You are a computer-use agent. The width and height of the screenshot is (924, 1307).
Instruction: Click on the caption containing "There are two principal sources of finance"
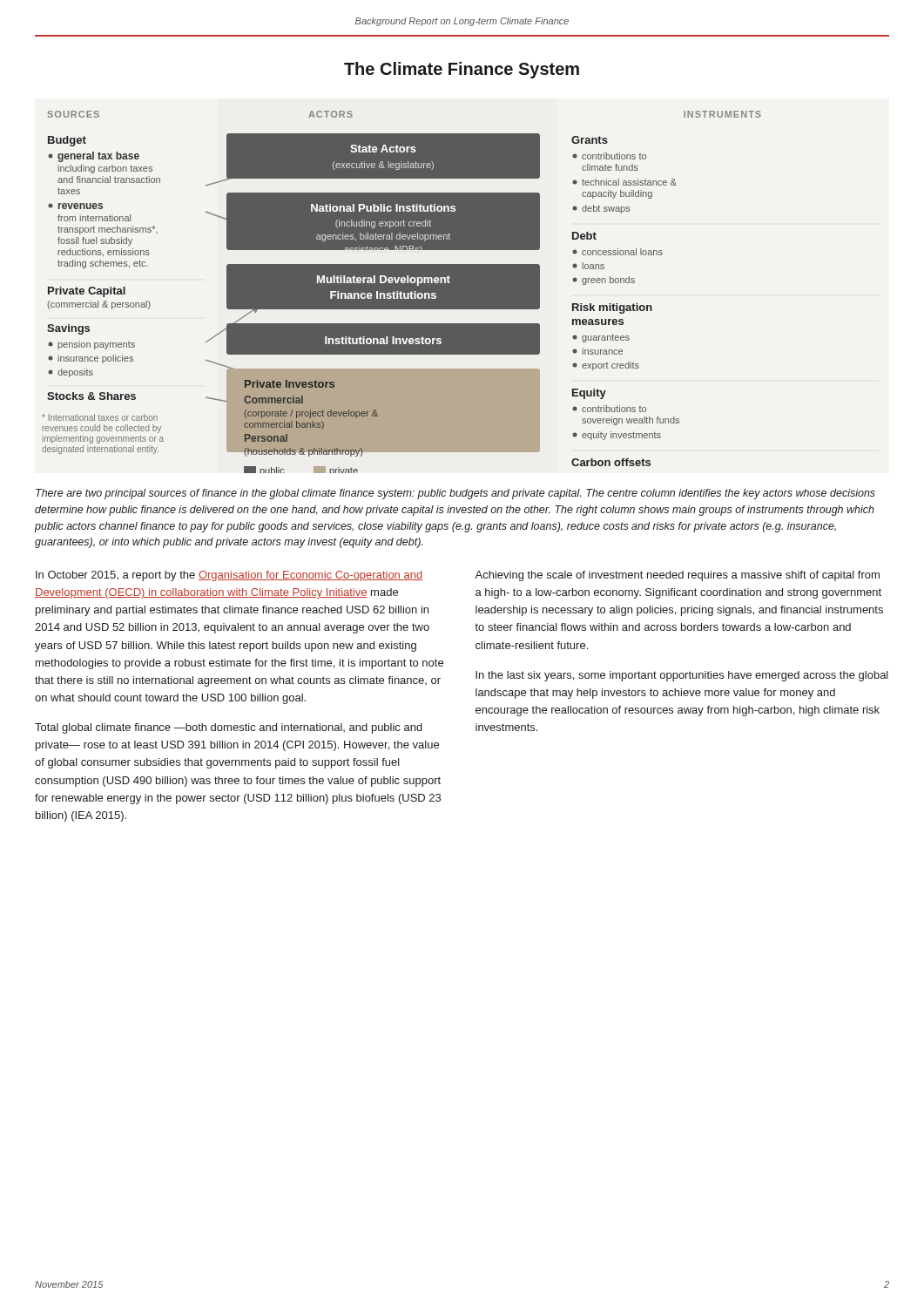(455, 518)
